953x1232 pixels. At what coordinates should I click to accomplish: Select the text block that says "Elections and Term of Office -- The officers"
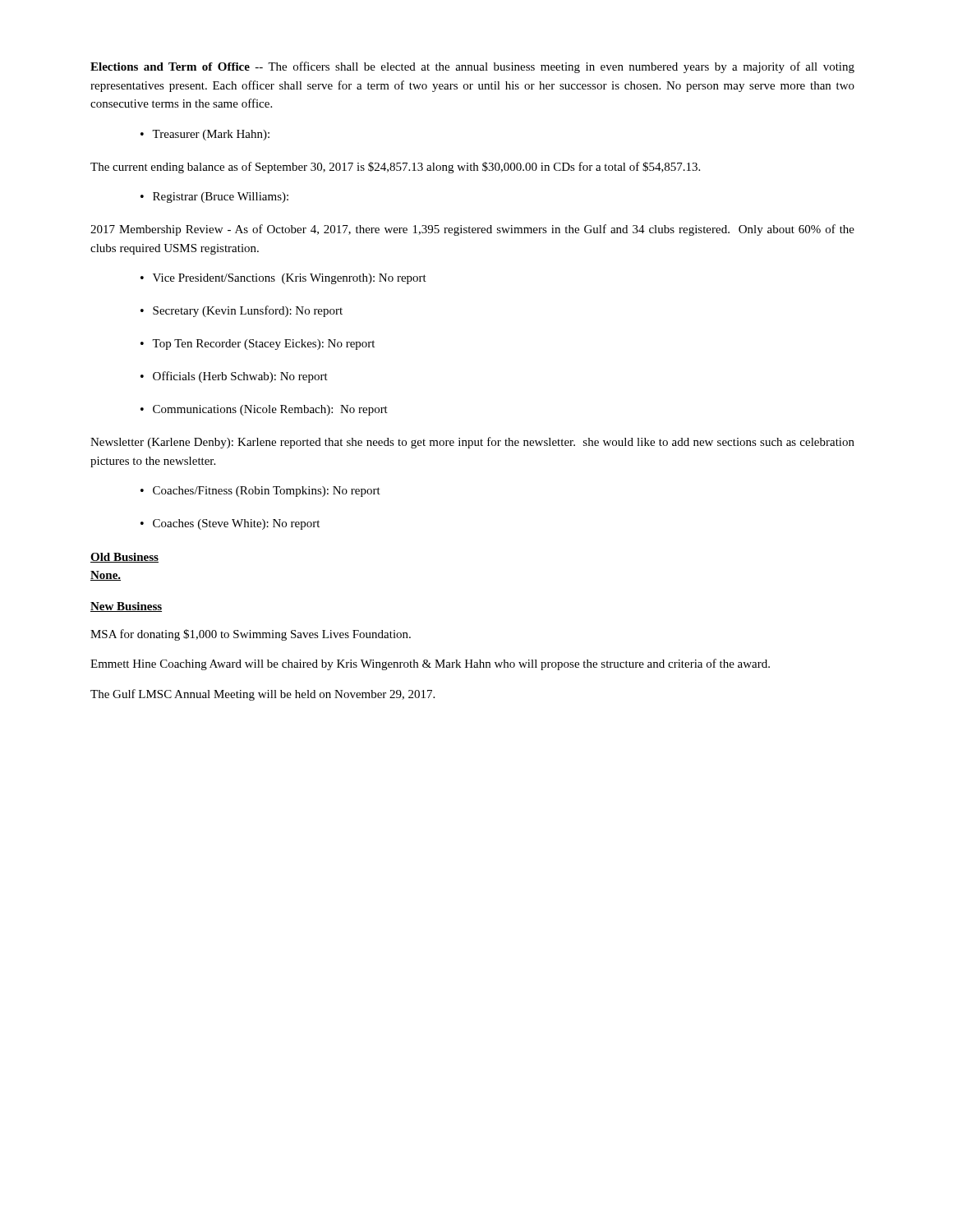[x=472, y=85]
